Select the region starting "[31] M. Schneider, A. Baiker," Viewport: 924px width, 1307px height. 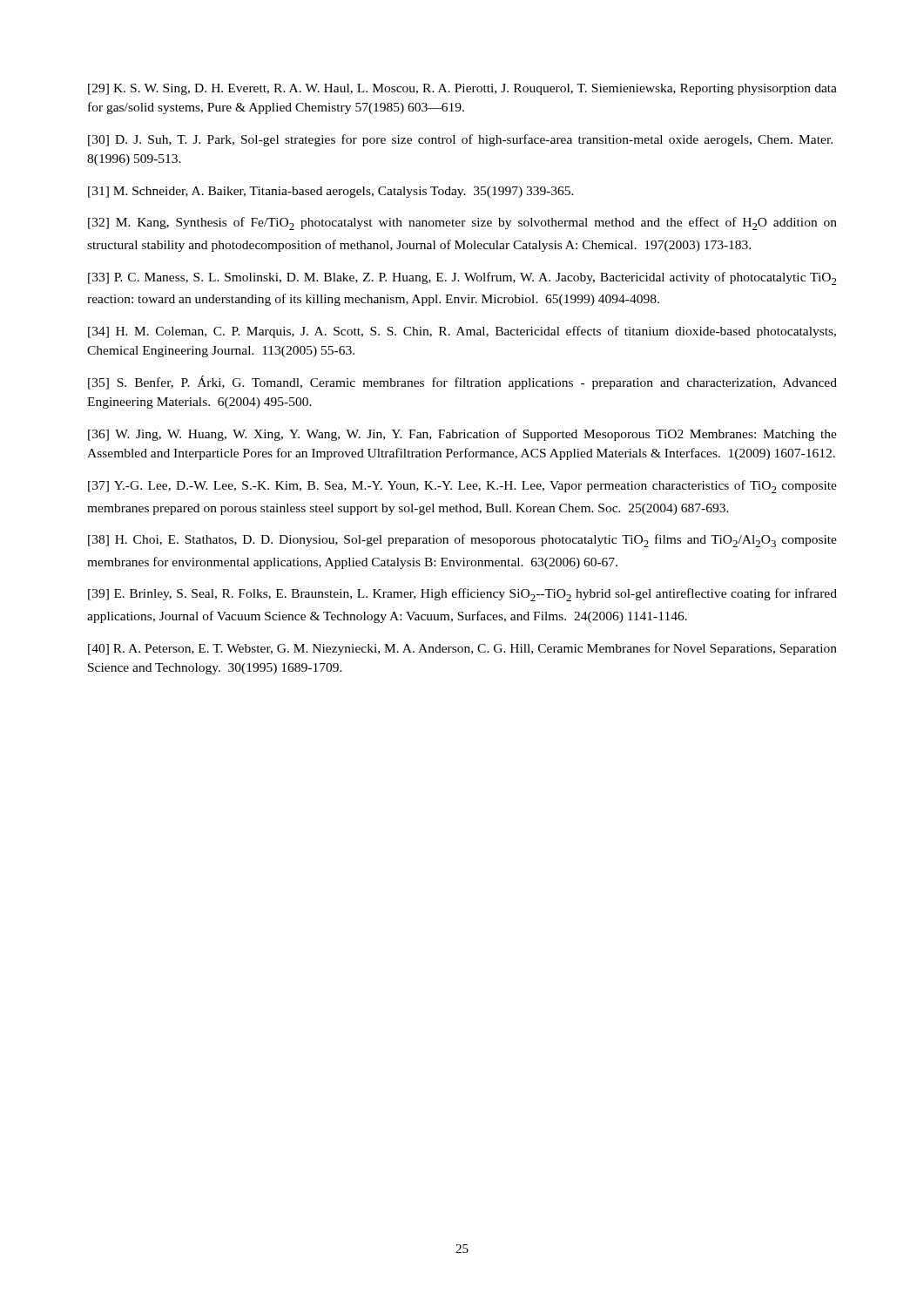pyautogui.click(x=331, y=190)
